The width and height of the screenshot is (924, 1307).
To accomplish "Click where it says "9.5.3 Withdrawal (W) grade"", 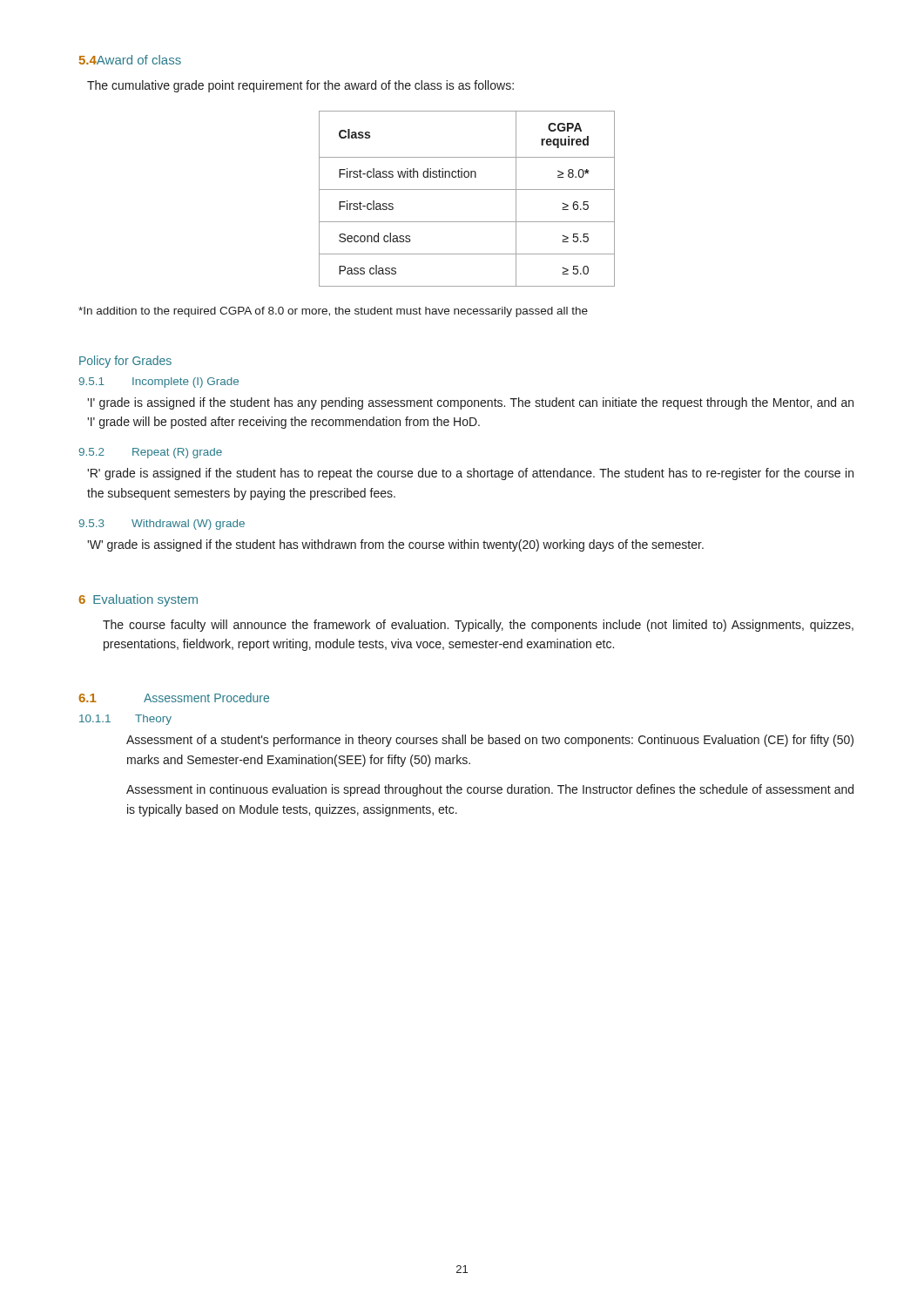I will pyautogui.click(x=162, y=525).
